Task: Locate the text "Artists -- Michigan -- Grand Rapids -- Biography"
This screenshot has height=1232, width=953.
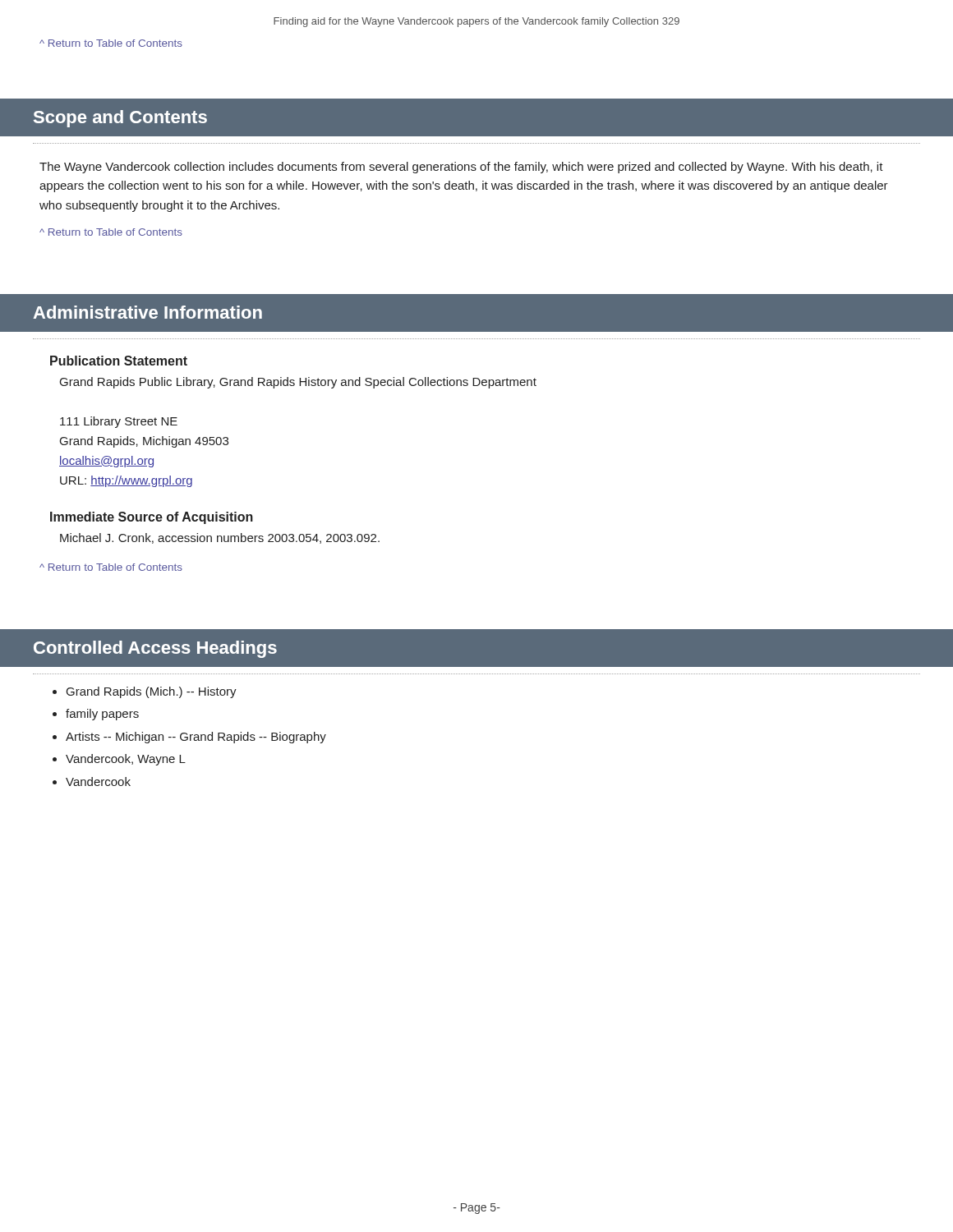Action: 196,736
